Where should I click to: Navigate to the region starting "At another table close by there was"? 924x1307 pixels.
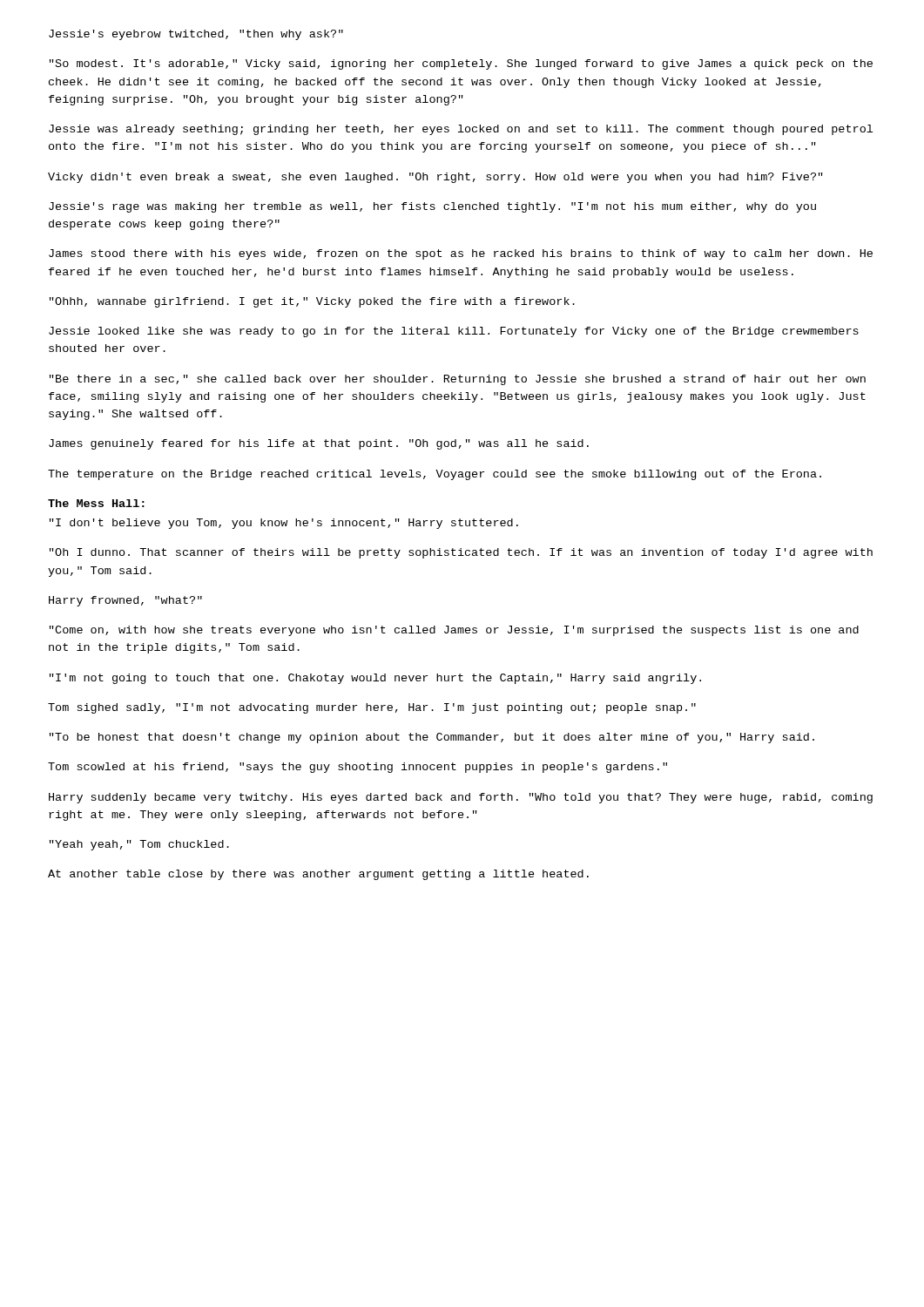click(320, 875)
